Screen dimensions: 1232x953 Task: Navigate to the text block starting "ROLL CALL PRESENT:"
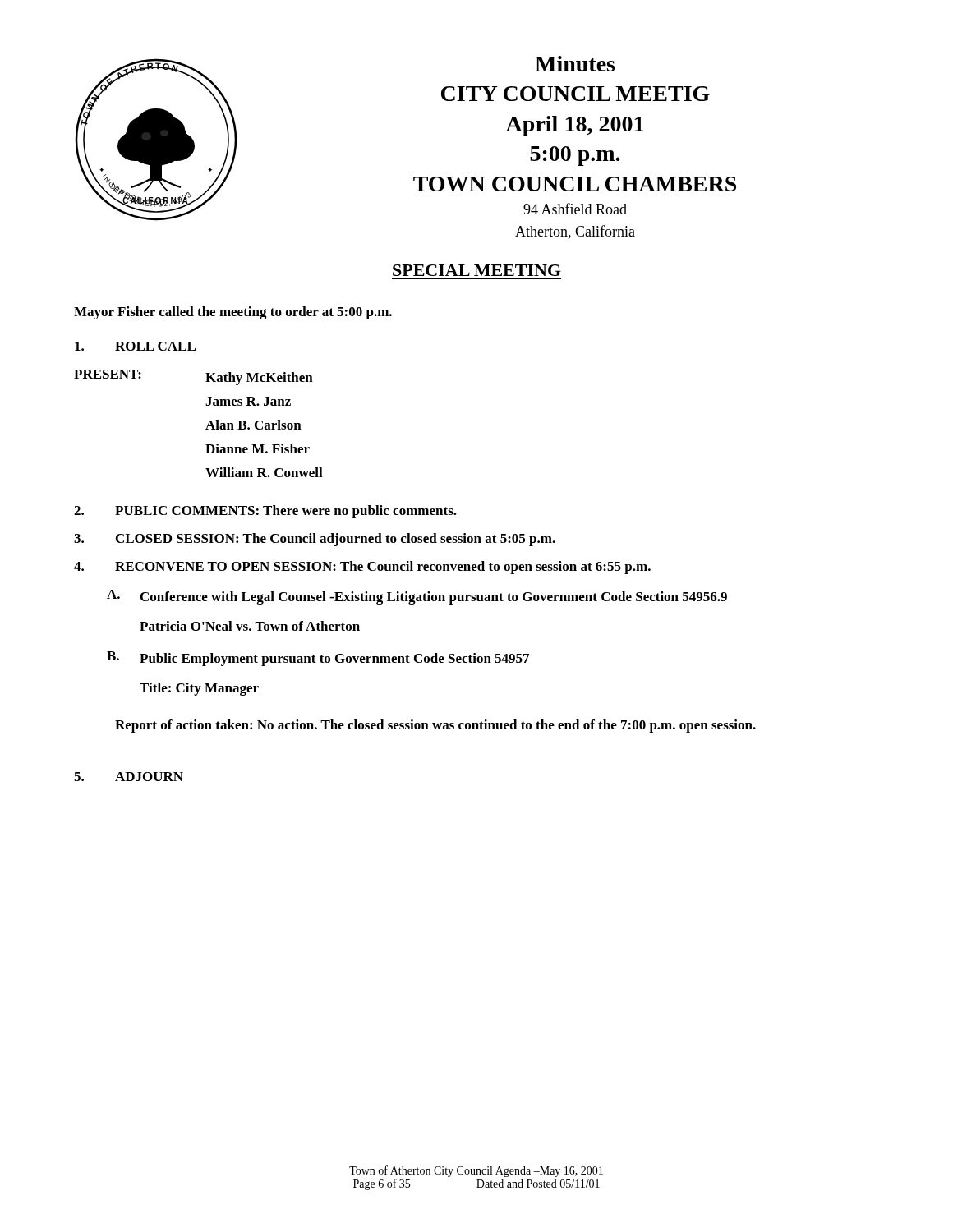pos(135,346)
